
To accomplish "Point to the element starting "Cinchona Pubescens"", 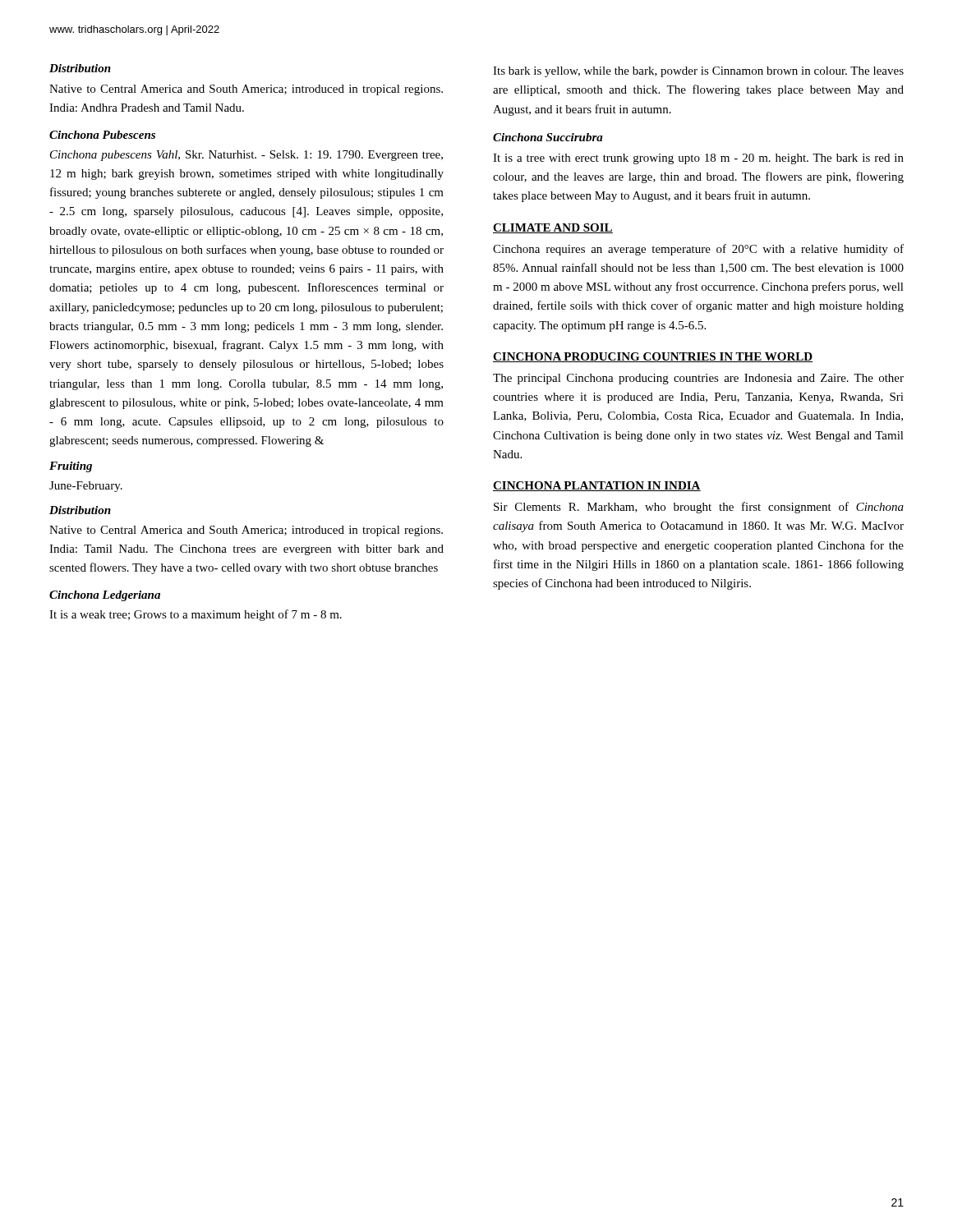I will 103,134.
